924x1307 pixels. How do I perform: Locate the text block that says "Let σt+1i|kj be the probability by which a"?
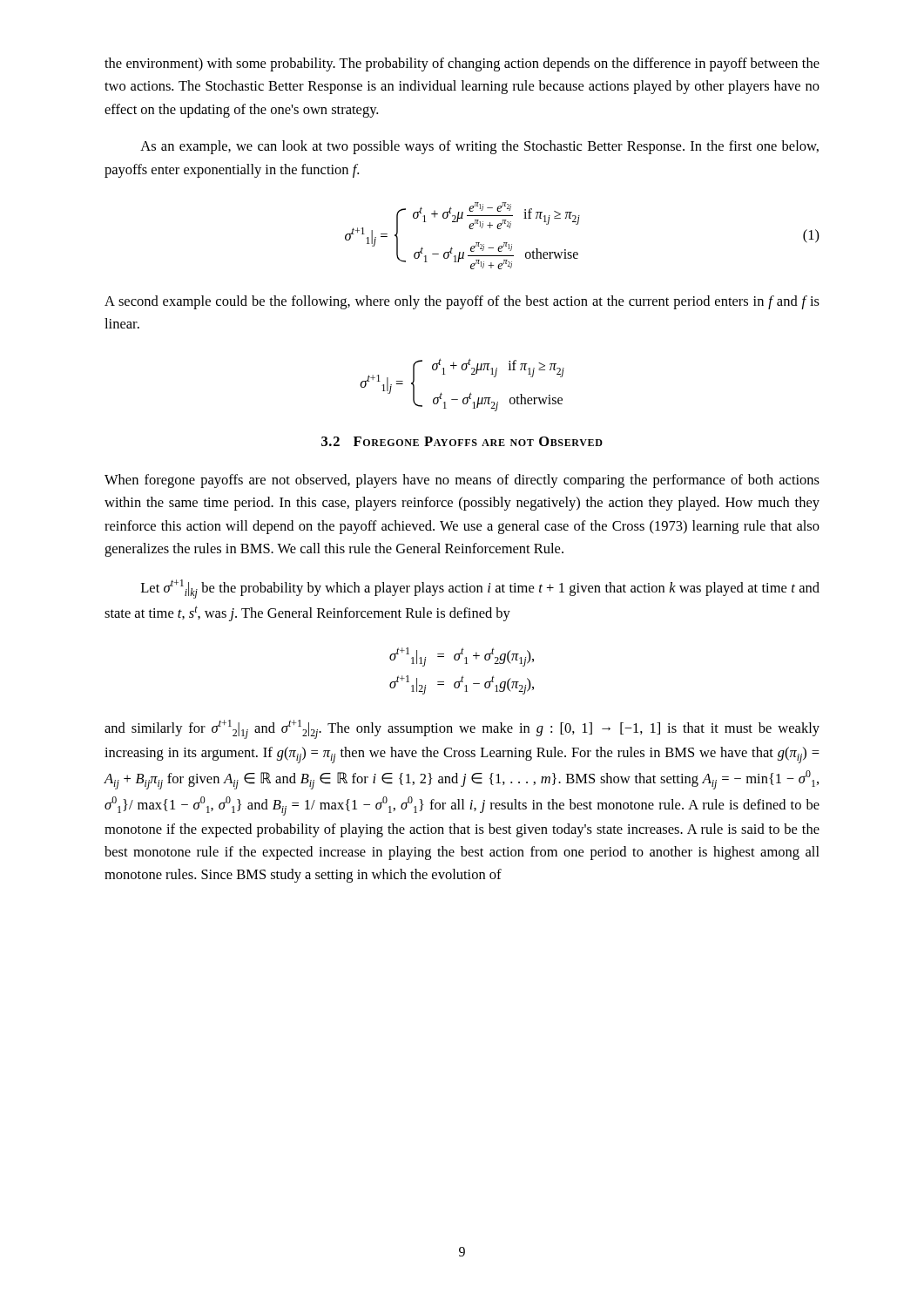pyautogui.click(x=462, y=600)
